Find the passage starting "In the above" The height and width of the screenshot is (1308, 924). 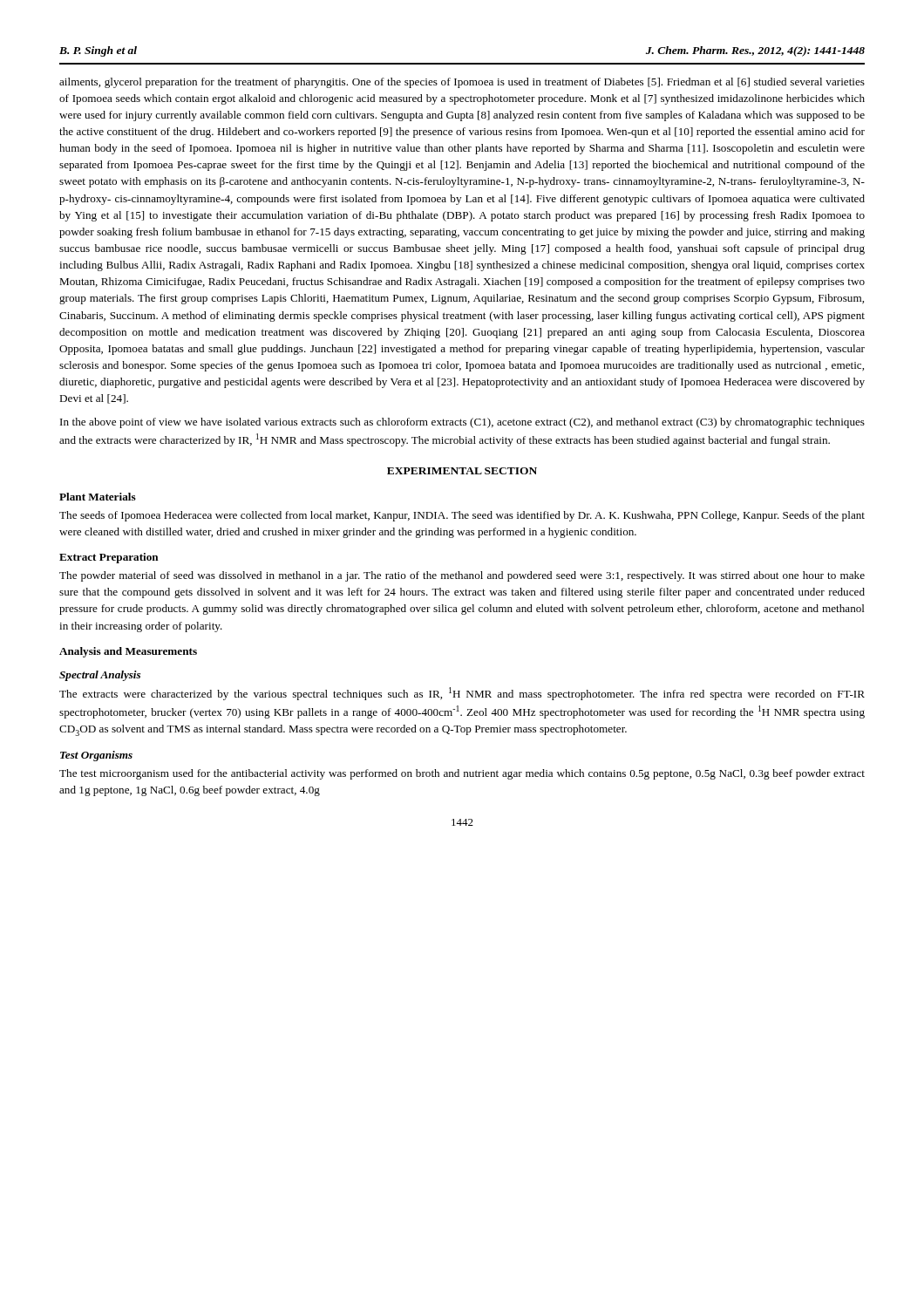click(462, 431)
